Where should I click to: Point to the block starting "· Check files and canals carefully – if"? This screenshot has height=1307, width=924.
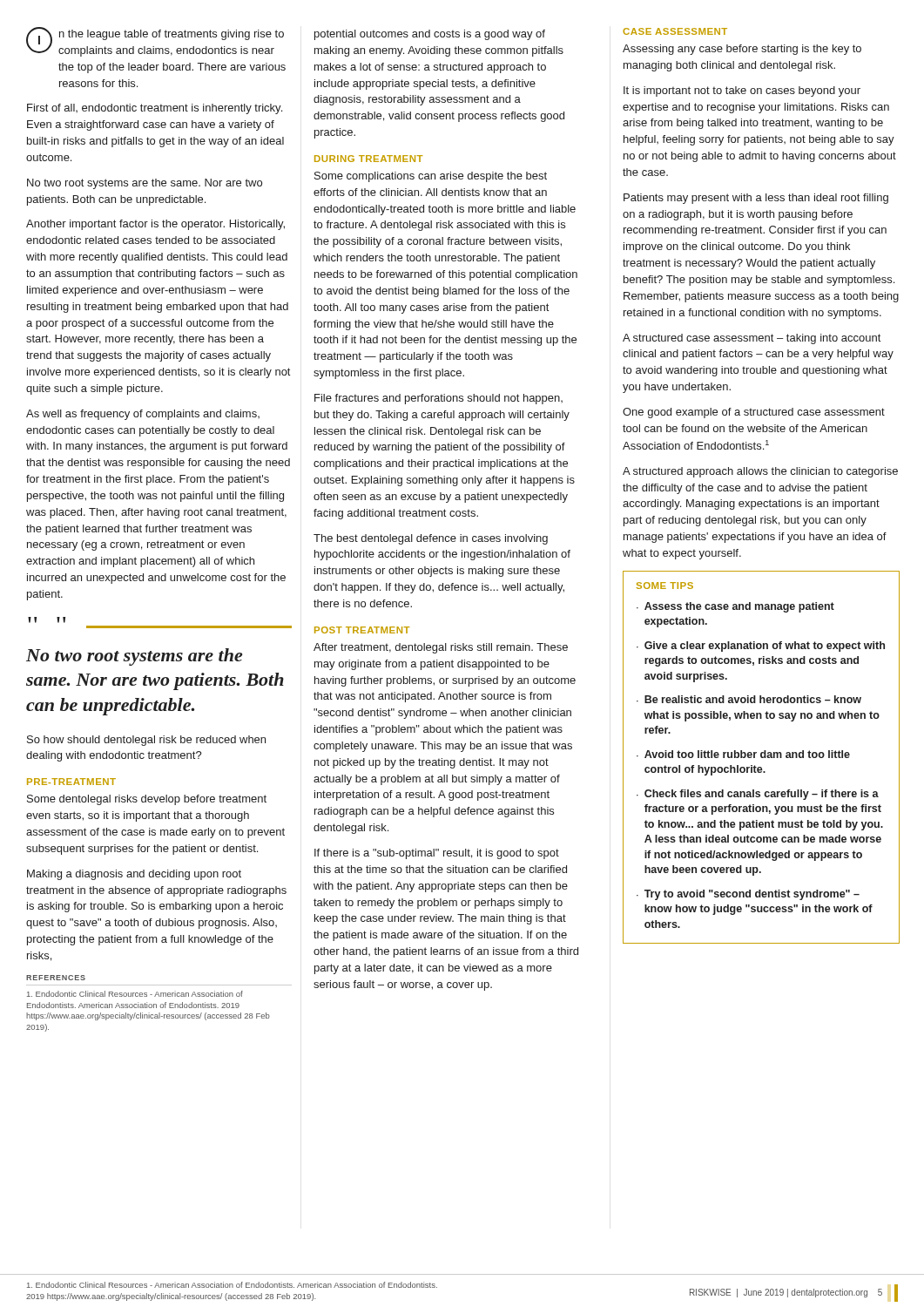coord(761,832)
